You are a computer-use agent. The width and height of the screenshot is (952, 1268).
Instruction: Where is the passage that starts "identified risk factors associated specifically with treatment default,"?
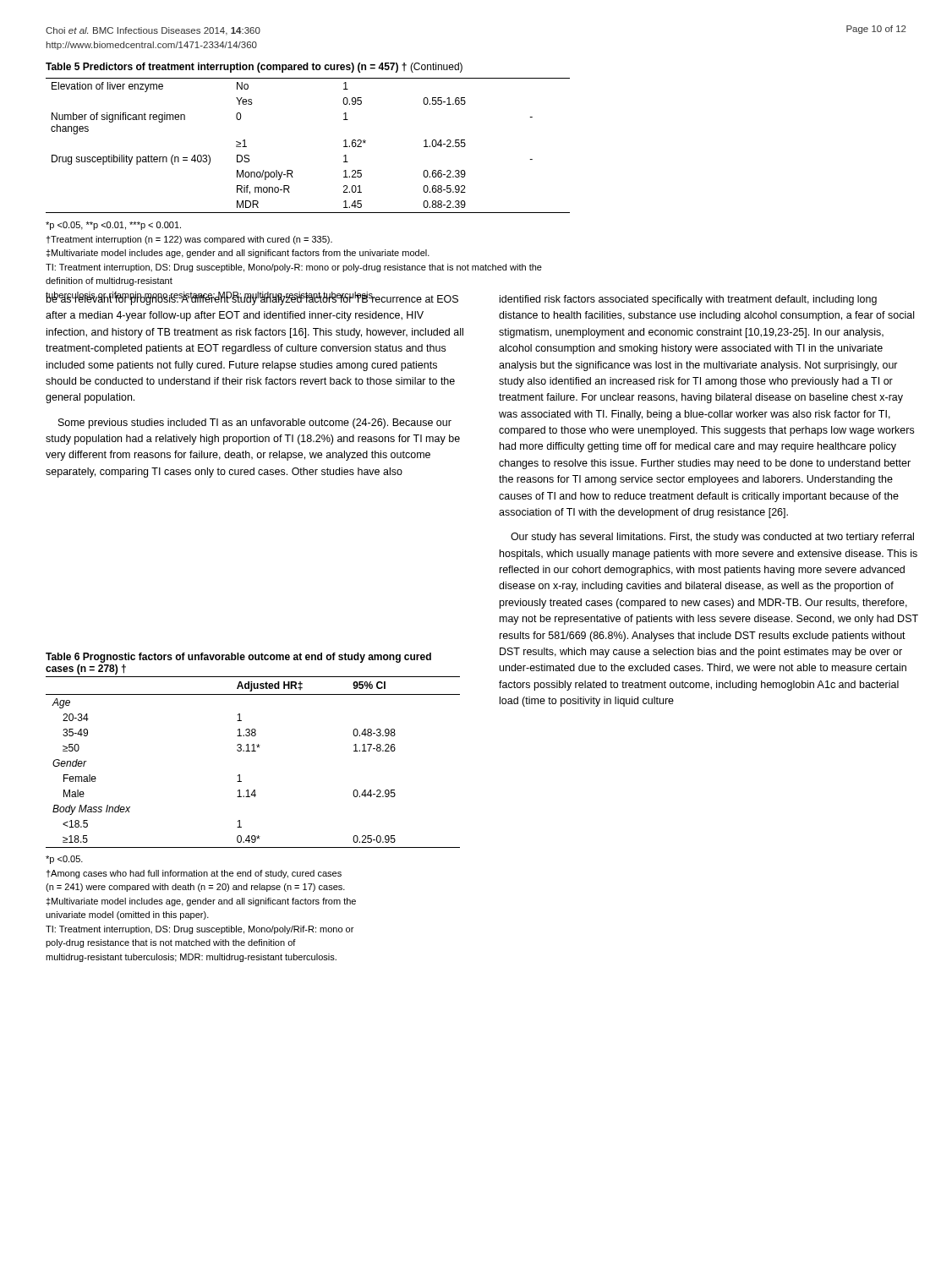709,501
